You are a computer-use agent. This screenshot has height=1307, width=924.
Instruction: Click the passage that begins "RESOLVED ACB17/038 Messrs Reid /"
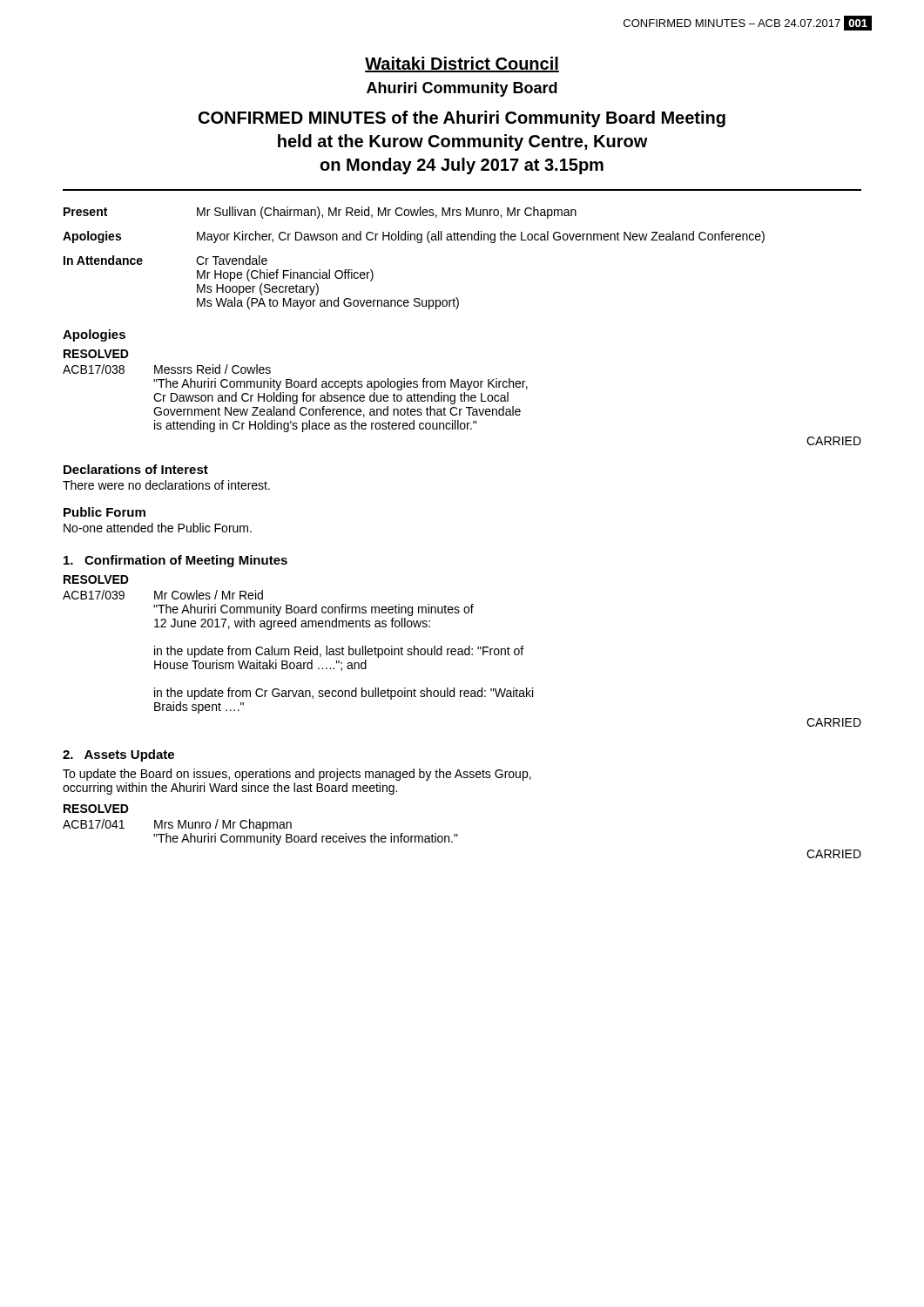(462, 397)
